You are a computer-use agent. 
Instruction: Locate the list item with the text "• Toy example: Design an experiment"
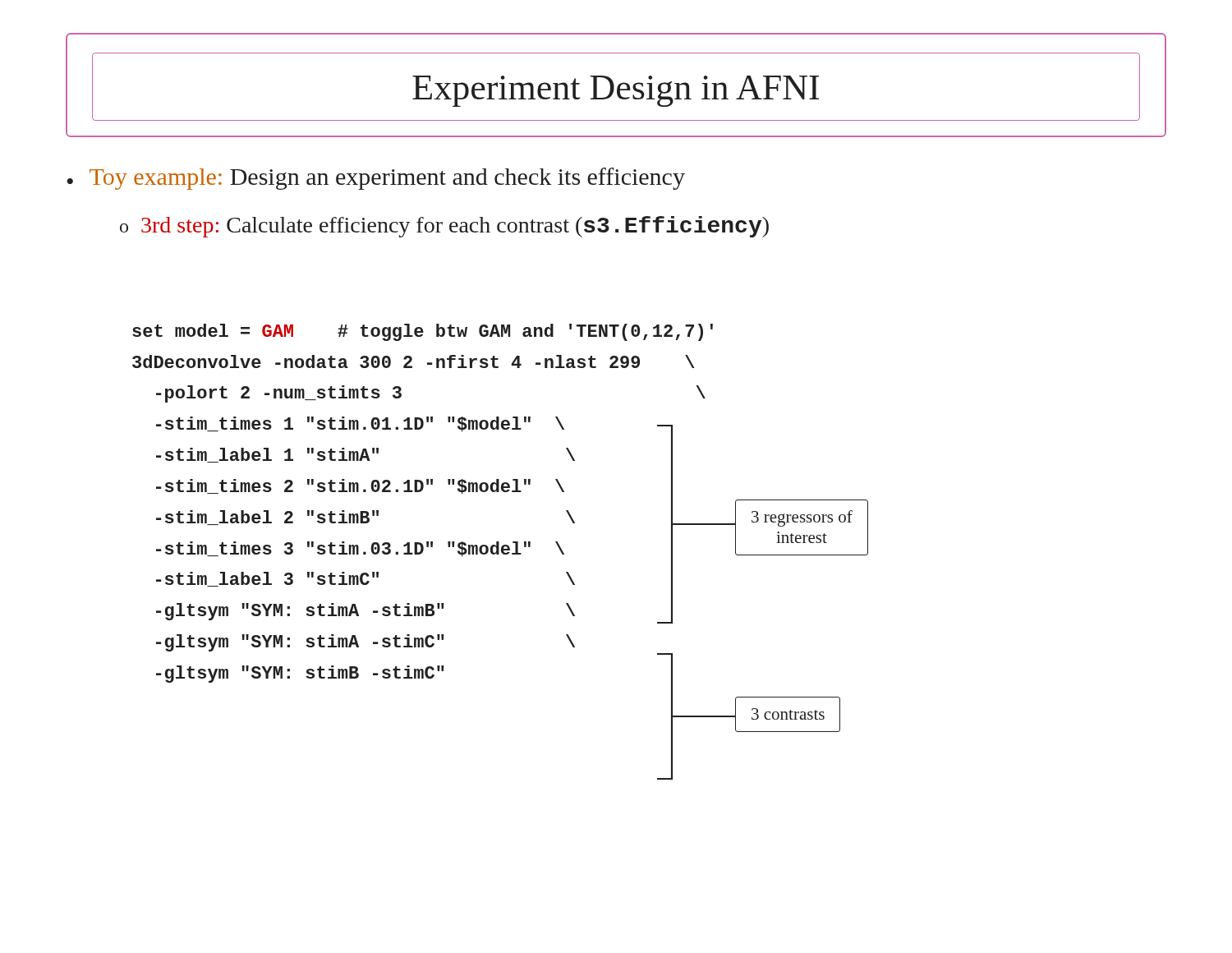[375, 179]
